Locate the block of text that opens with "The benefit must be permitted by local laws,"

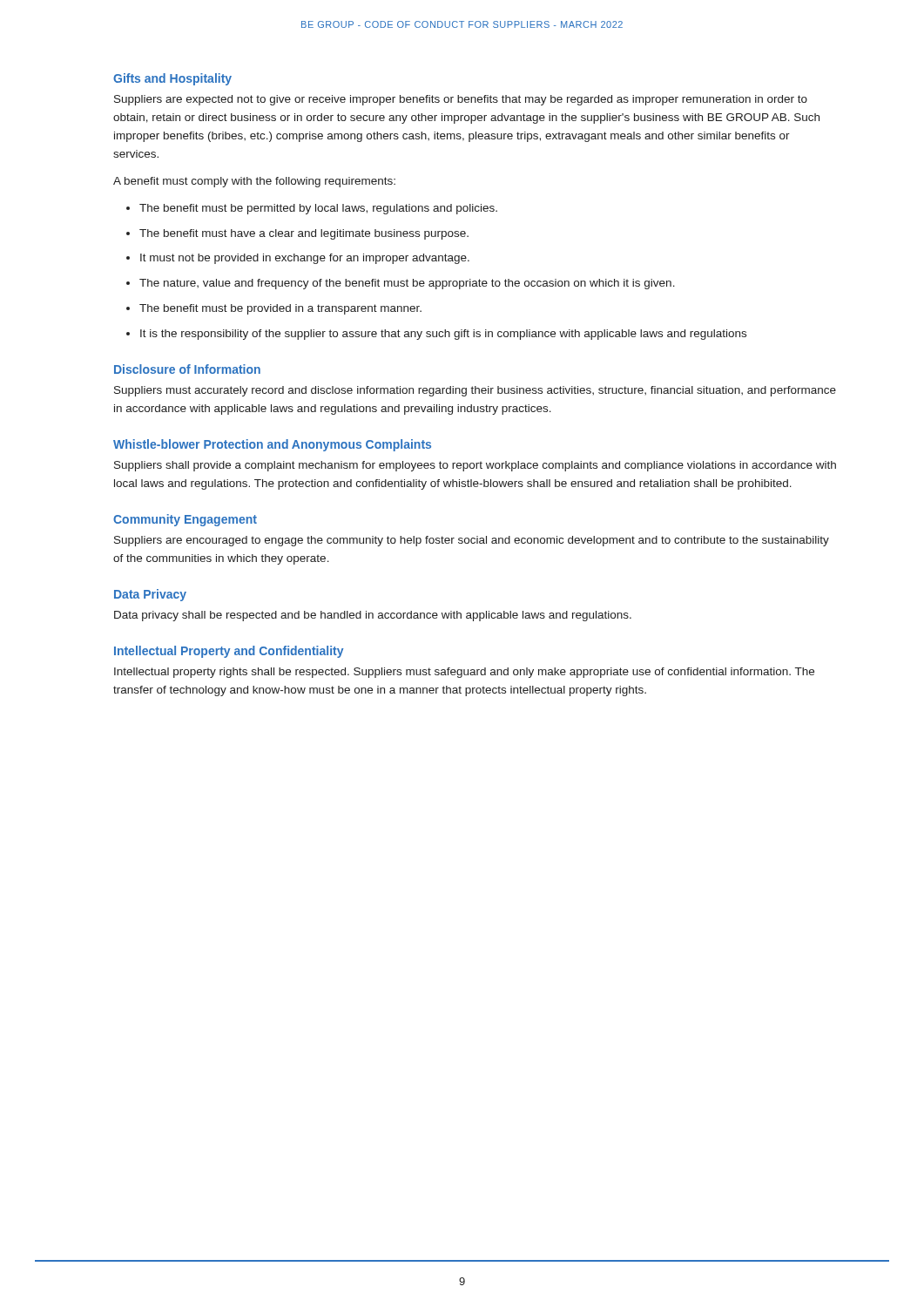[x=319, y=207]
